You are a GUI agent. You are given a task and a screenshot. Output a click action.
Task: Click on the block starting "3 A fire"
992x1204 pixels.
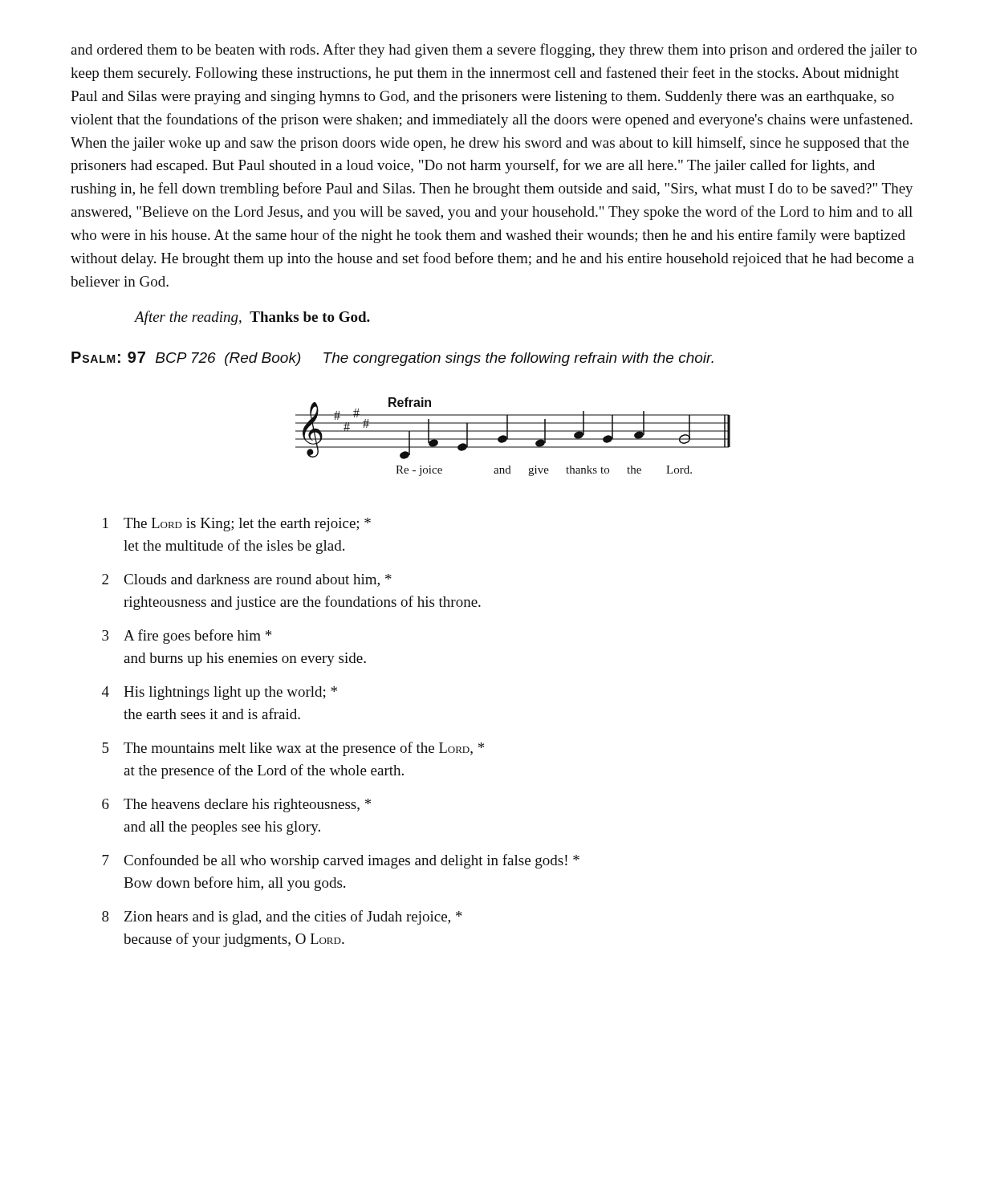coord(187,637)
